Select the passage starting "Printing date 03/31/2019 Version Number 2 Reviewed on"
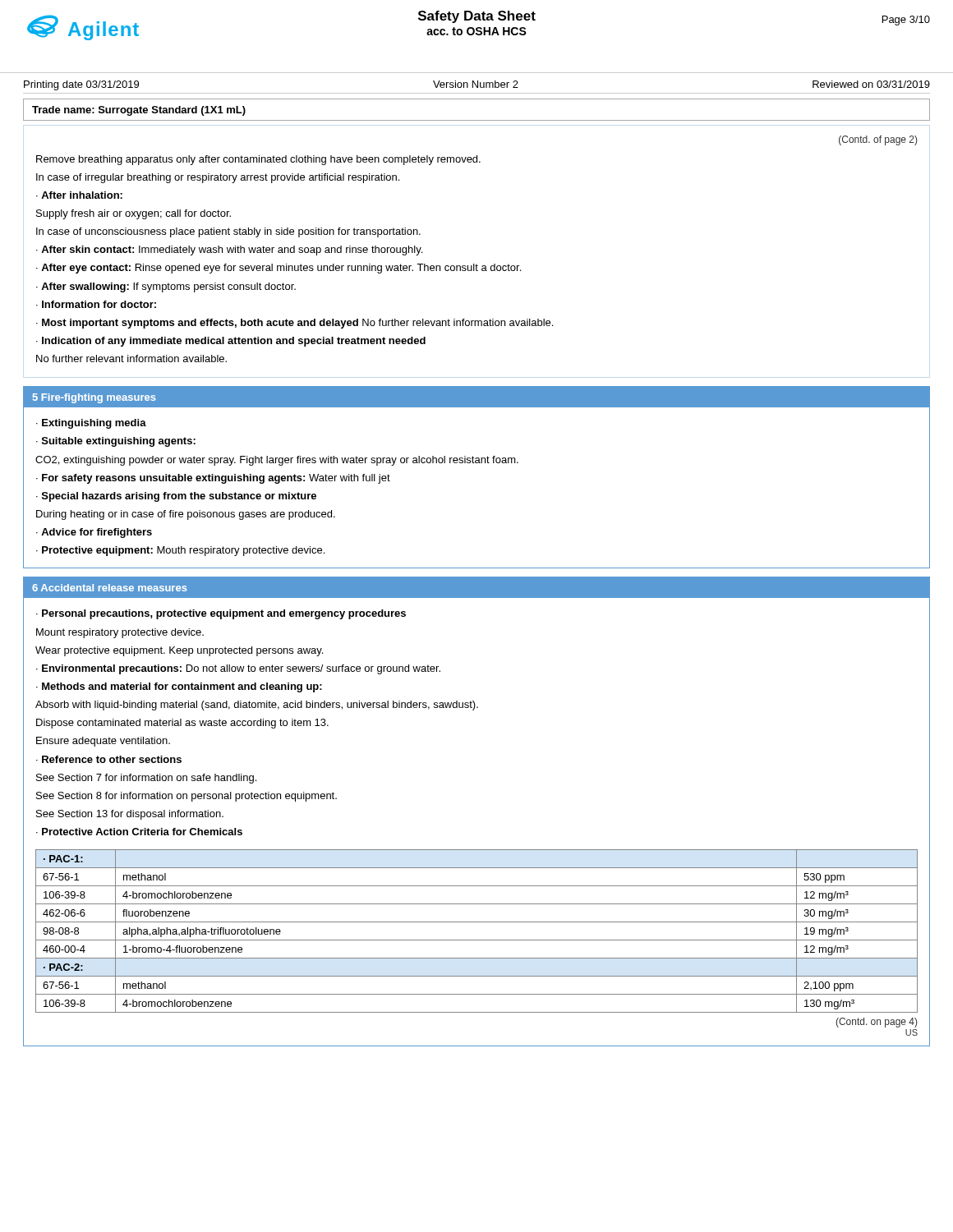Viewport: 953px width, 1232px height. click(476, 84)
